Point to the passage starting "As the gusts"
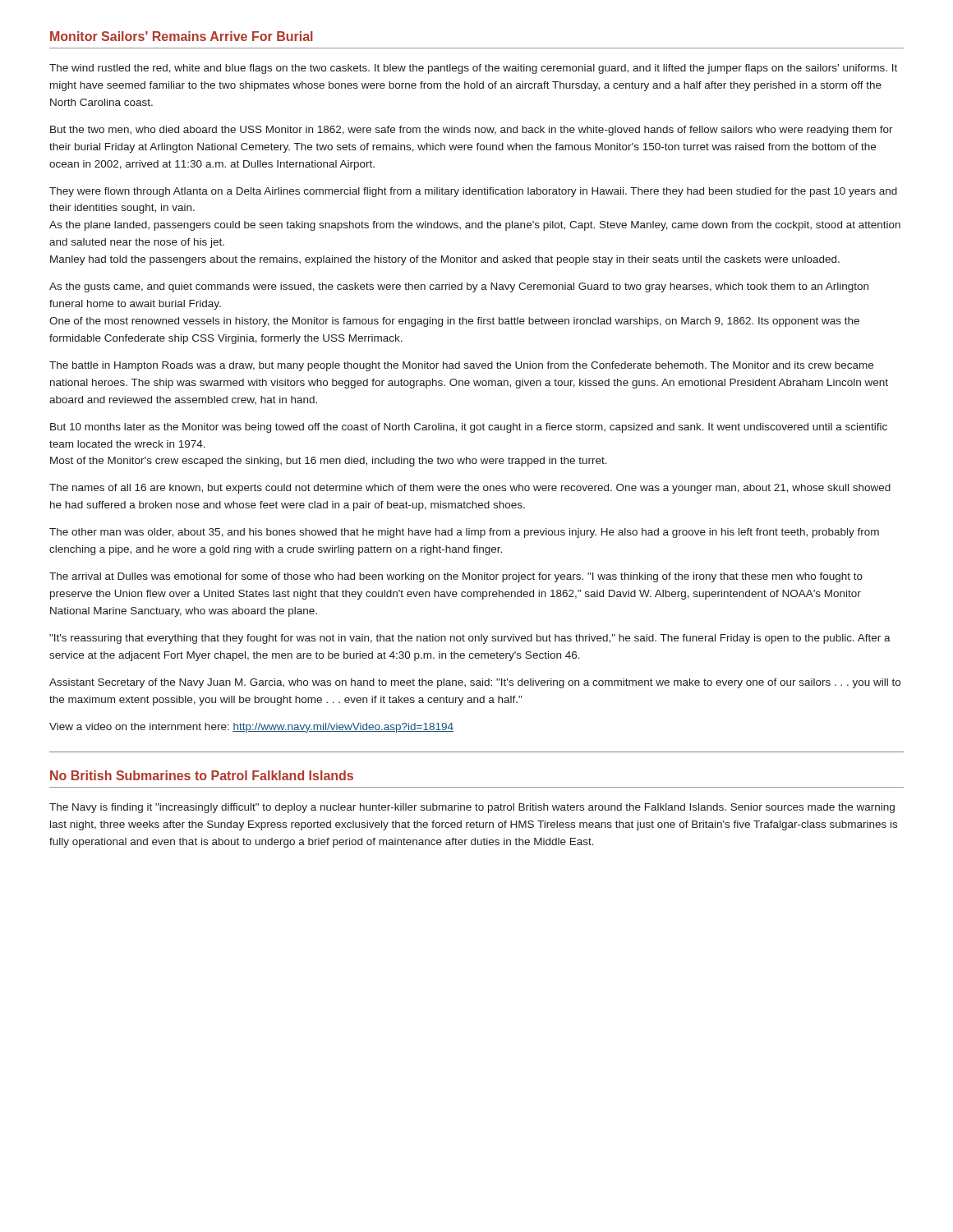953x1232 pixels. coord(459,312)
